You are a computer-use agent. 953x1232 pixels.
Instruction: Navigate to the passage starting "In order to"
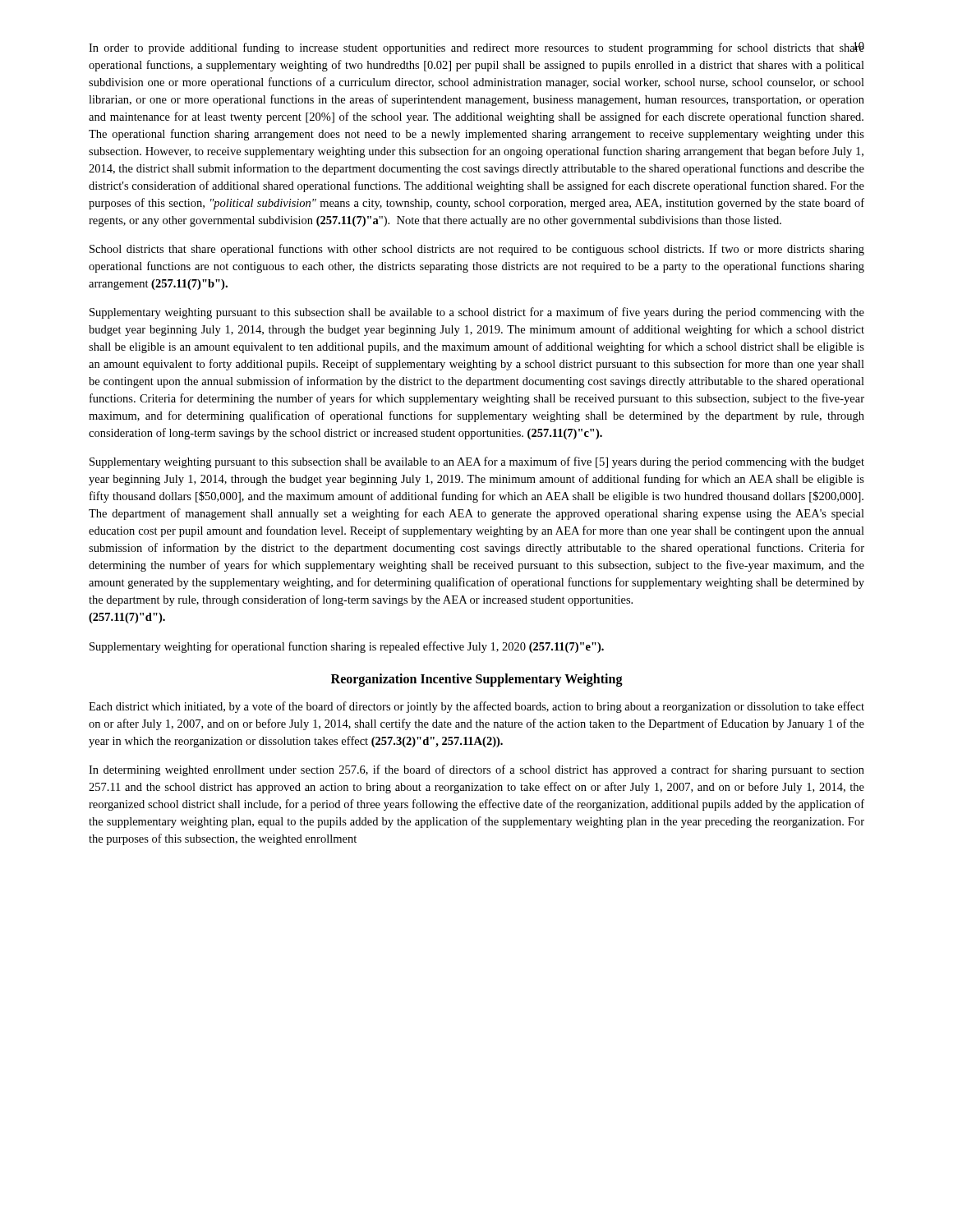click(x=476, y=134)
